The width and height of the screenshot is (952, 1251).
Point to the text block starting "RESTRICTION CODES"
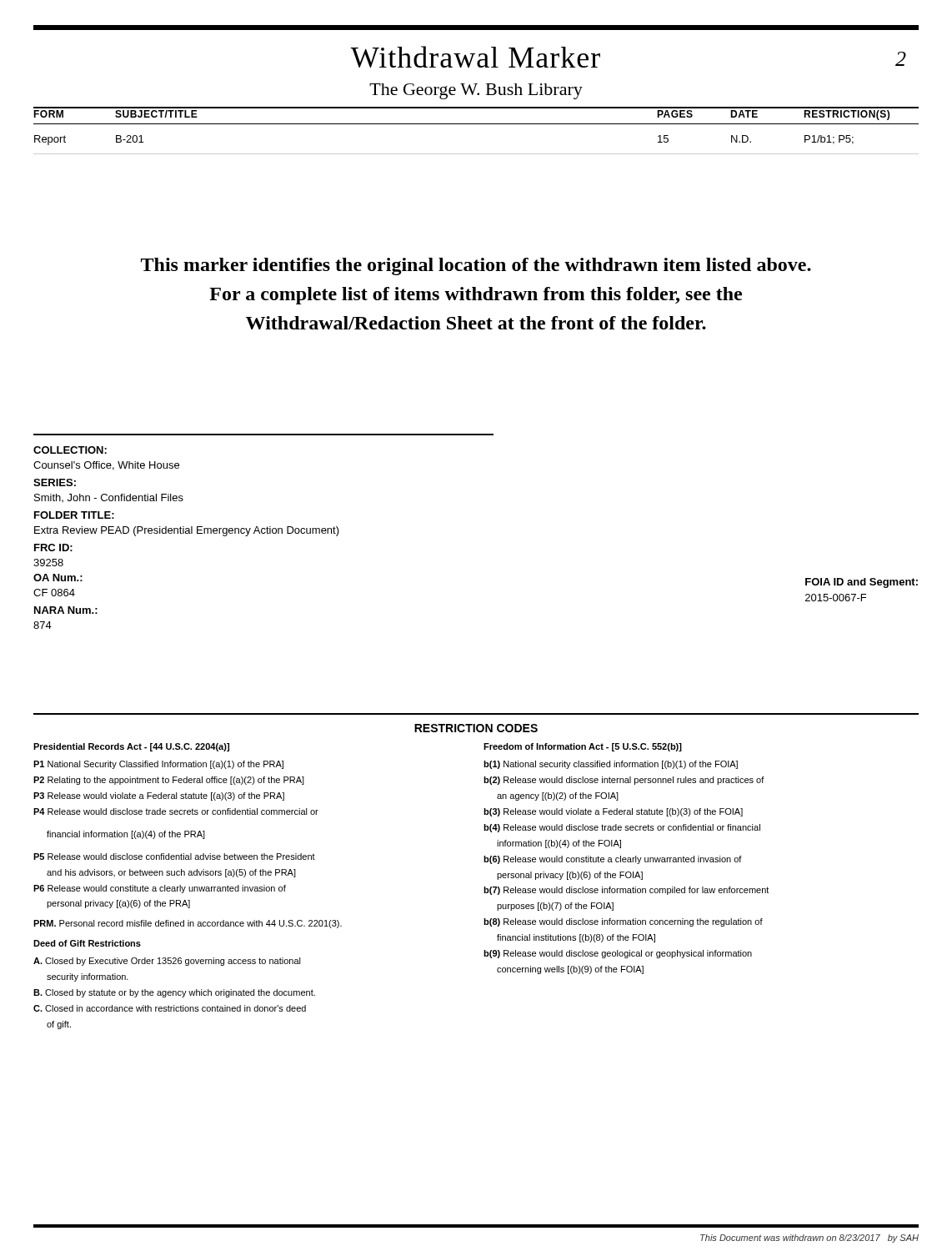(x=476, y=728)
